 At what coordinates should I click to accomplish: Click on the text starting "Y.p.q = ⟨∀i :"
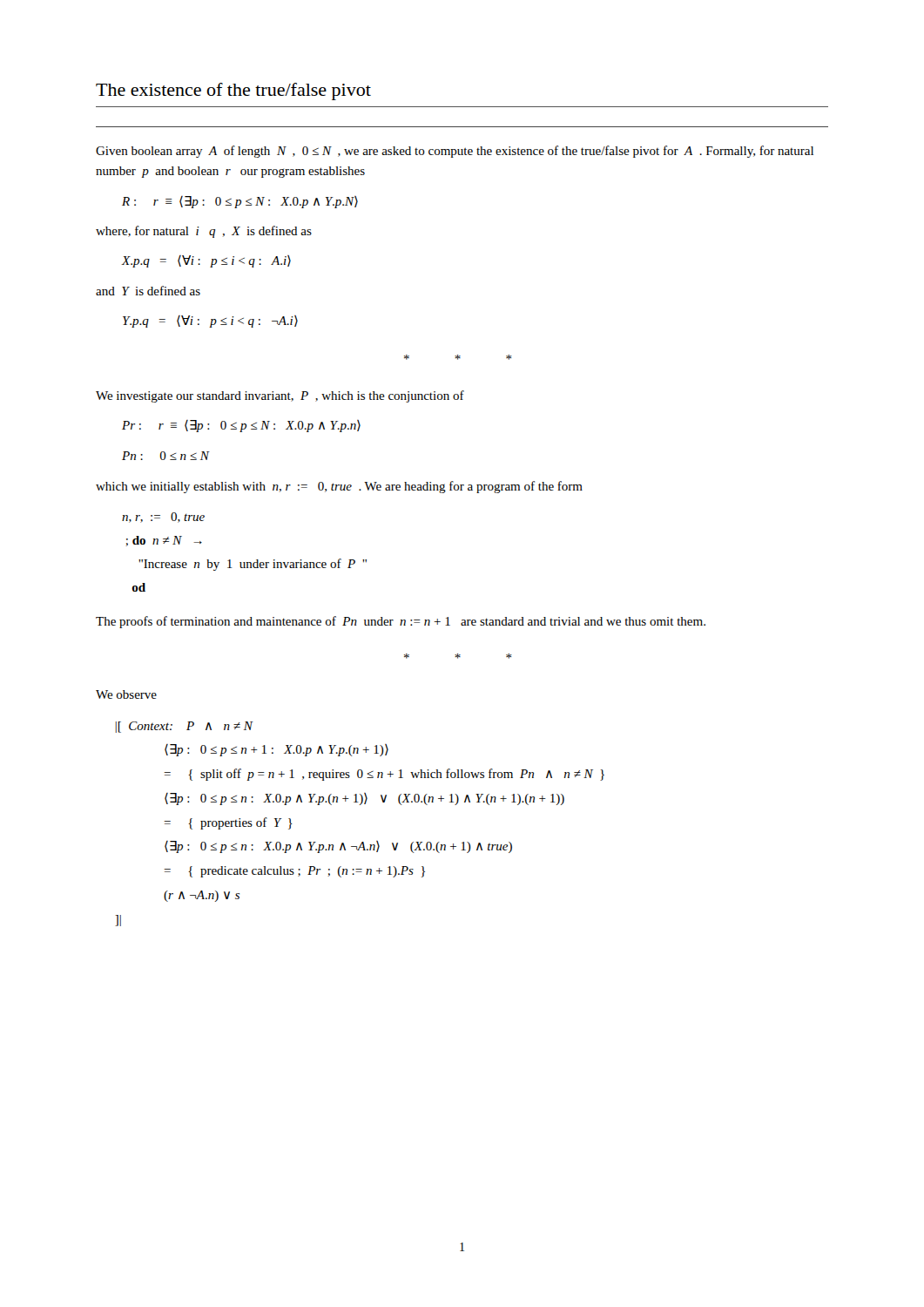pos(210,321)
